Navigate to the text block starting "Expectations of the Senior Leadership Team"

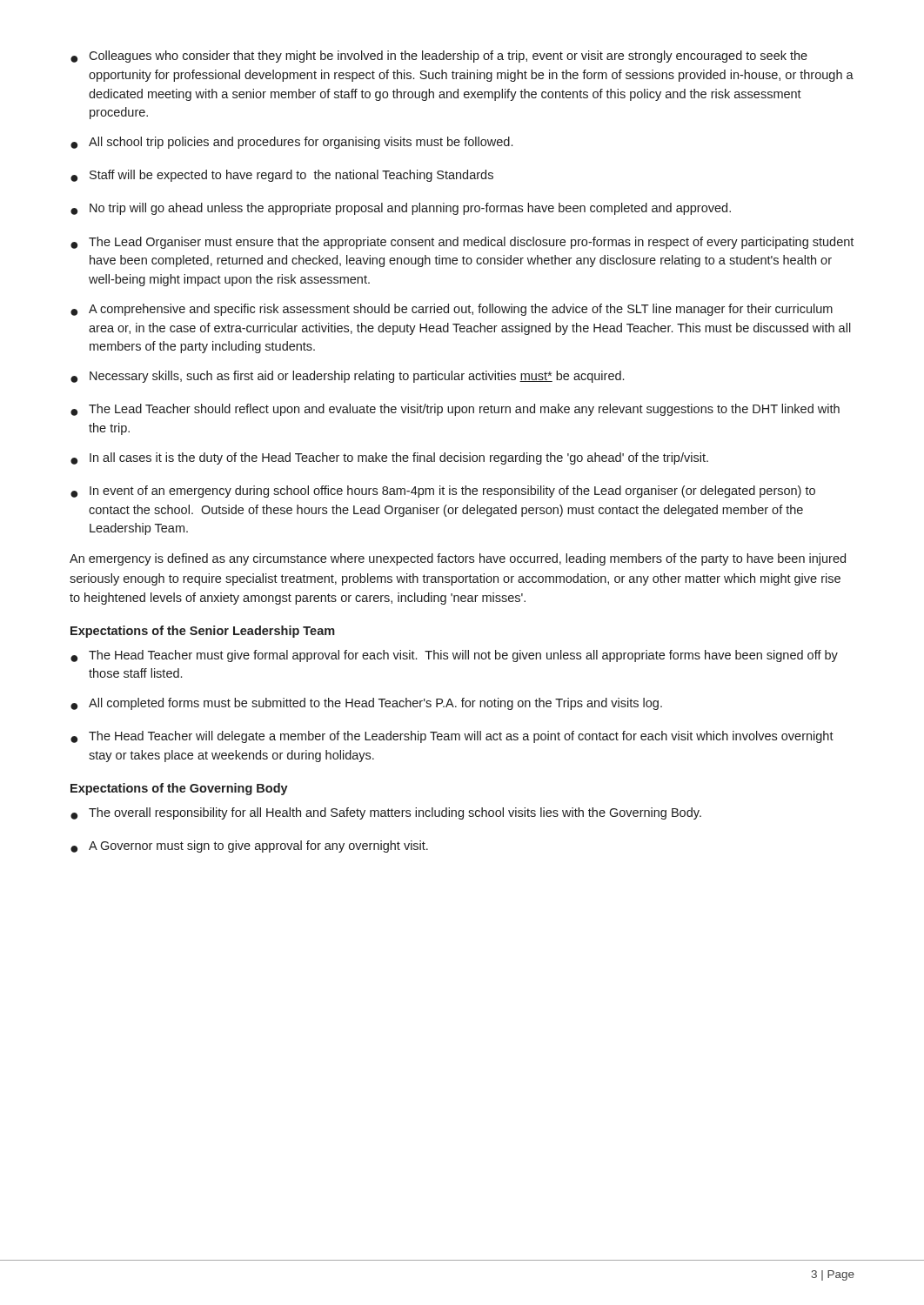202,630
